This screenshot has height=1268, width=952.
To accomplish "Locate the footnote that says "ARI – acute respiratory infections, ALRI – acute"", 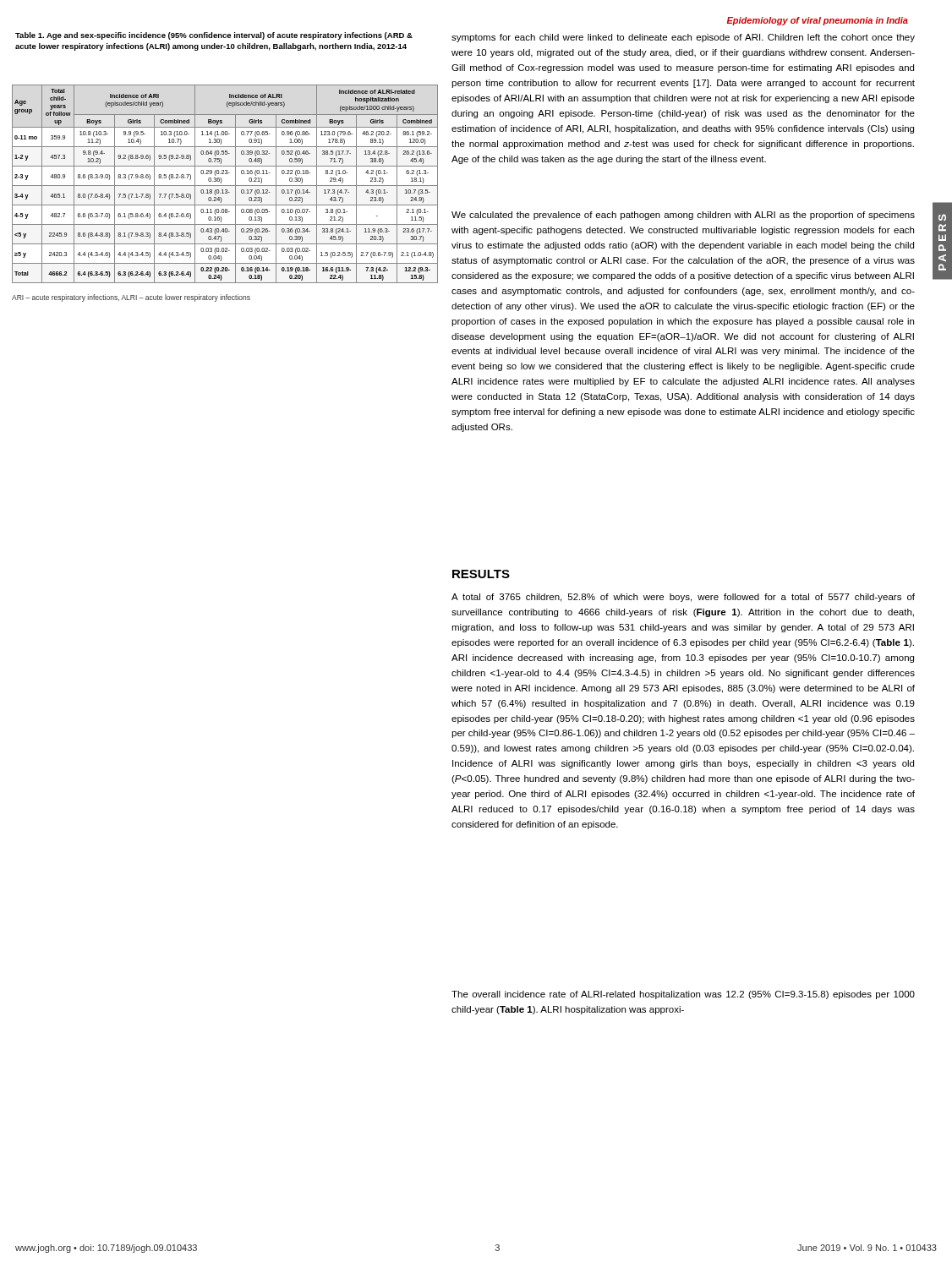I will [x=131, y=298].
